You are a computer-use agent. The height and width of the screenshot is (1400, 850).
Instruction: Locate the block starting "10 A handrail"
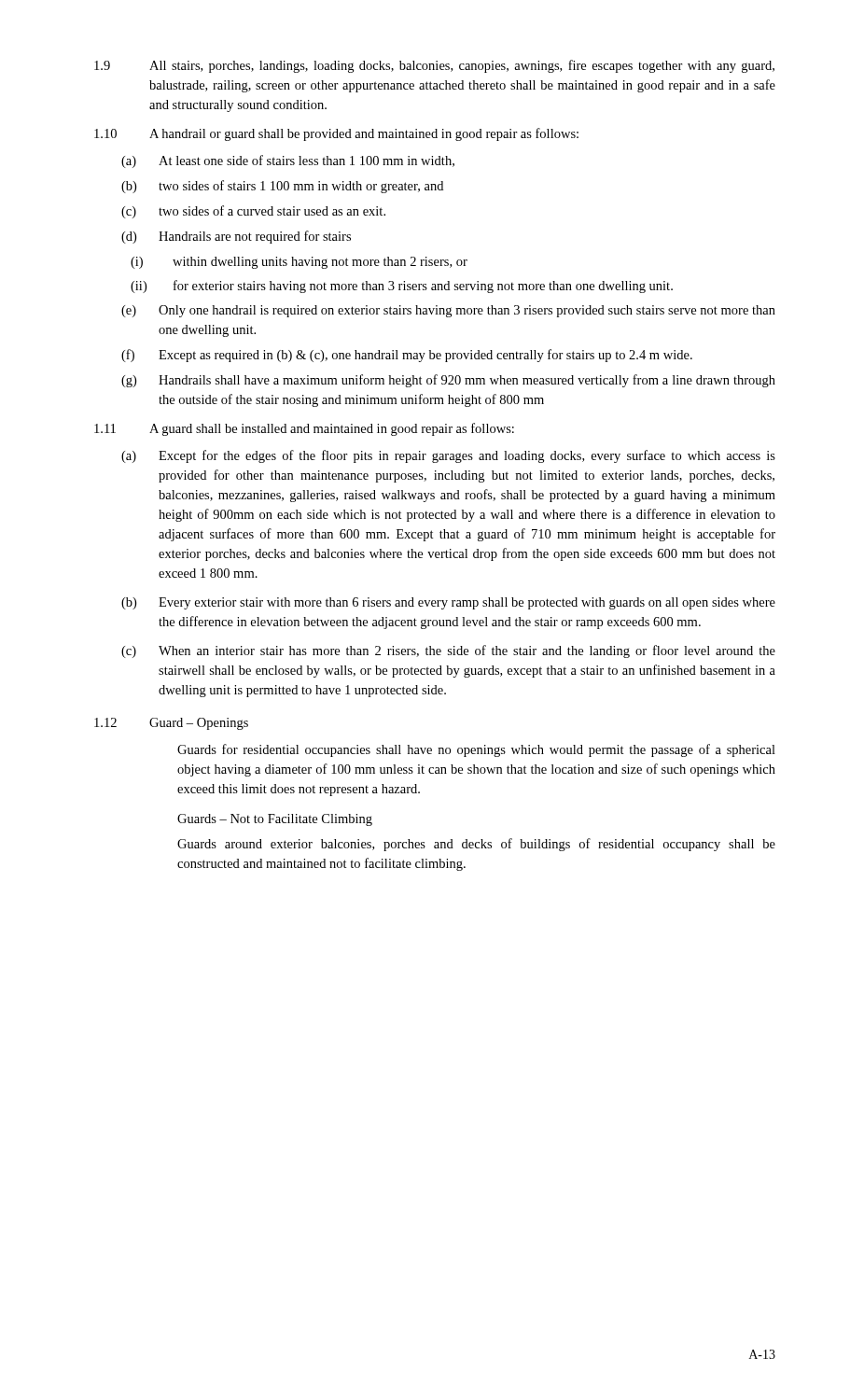click(434, 134)
